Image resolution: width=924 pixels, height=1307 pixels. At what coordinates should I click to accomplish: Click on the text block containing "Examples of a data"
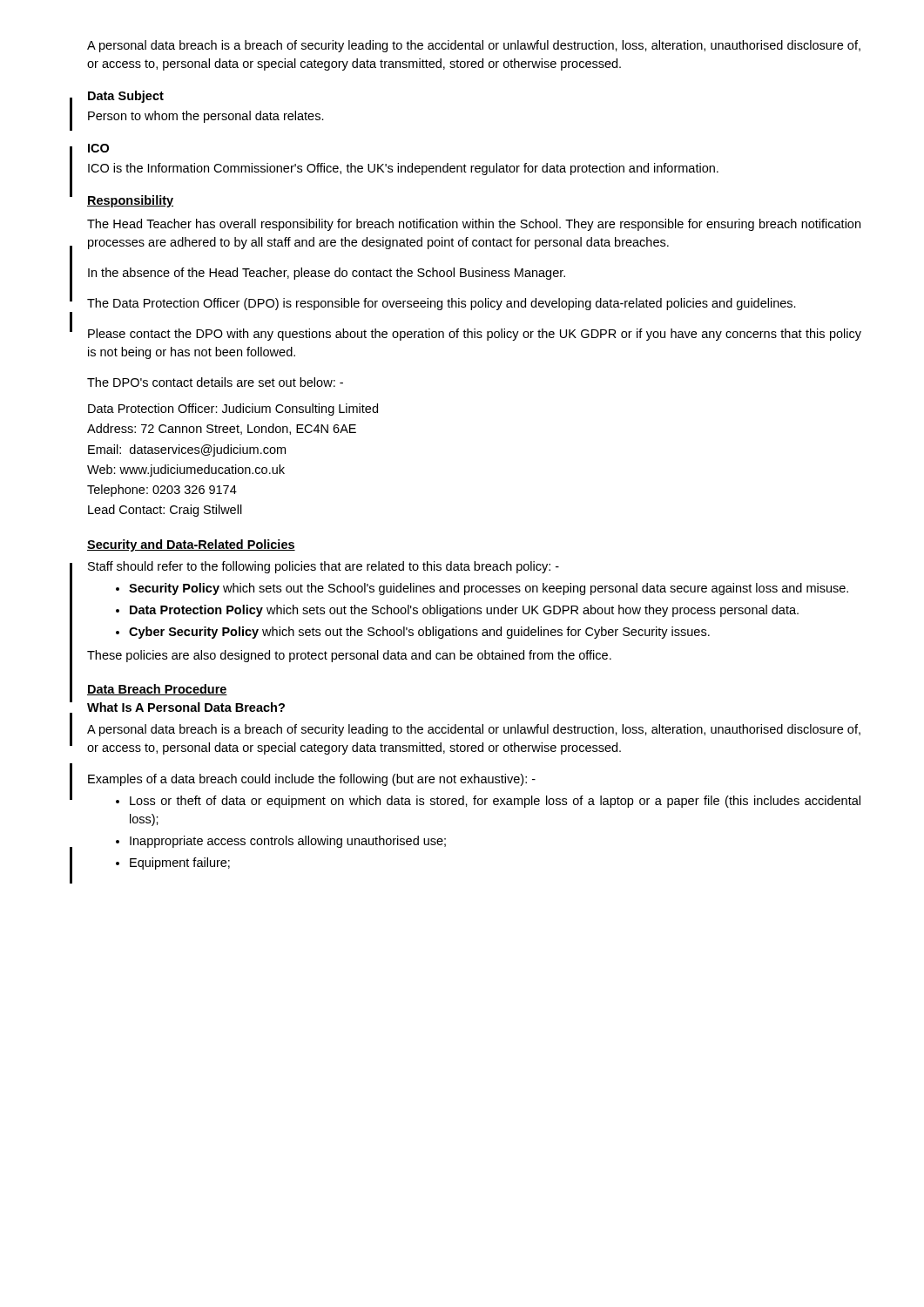[x=474, y=779]
